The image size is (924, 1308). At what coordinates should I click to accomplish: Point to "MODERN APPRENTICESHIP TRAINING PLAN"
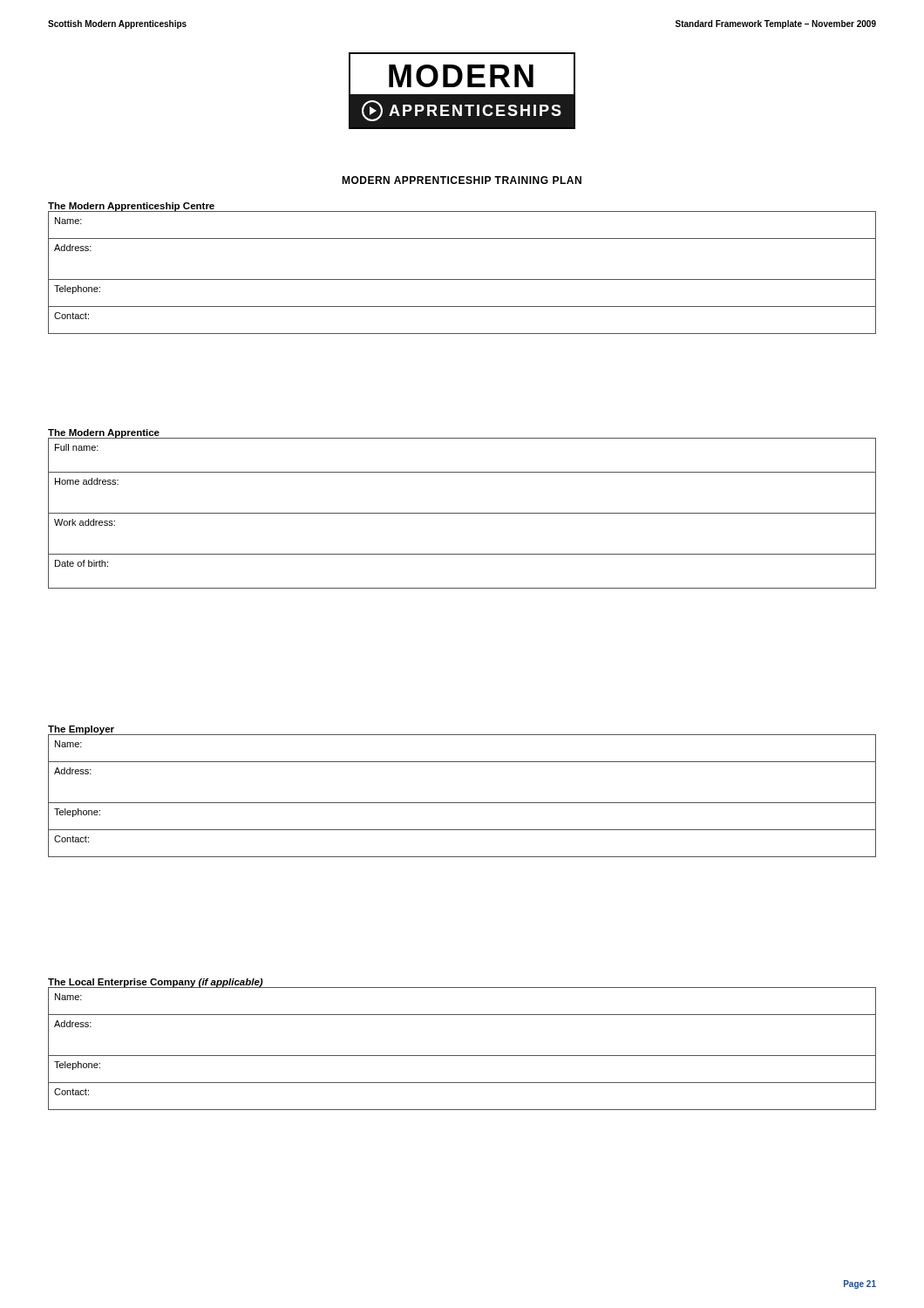pos(462,181)
